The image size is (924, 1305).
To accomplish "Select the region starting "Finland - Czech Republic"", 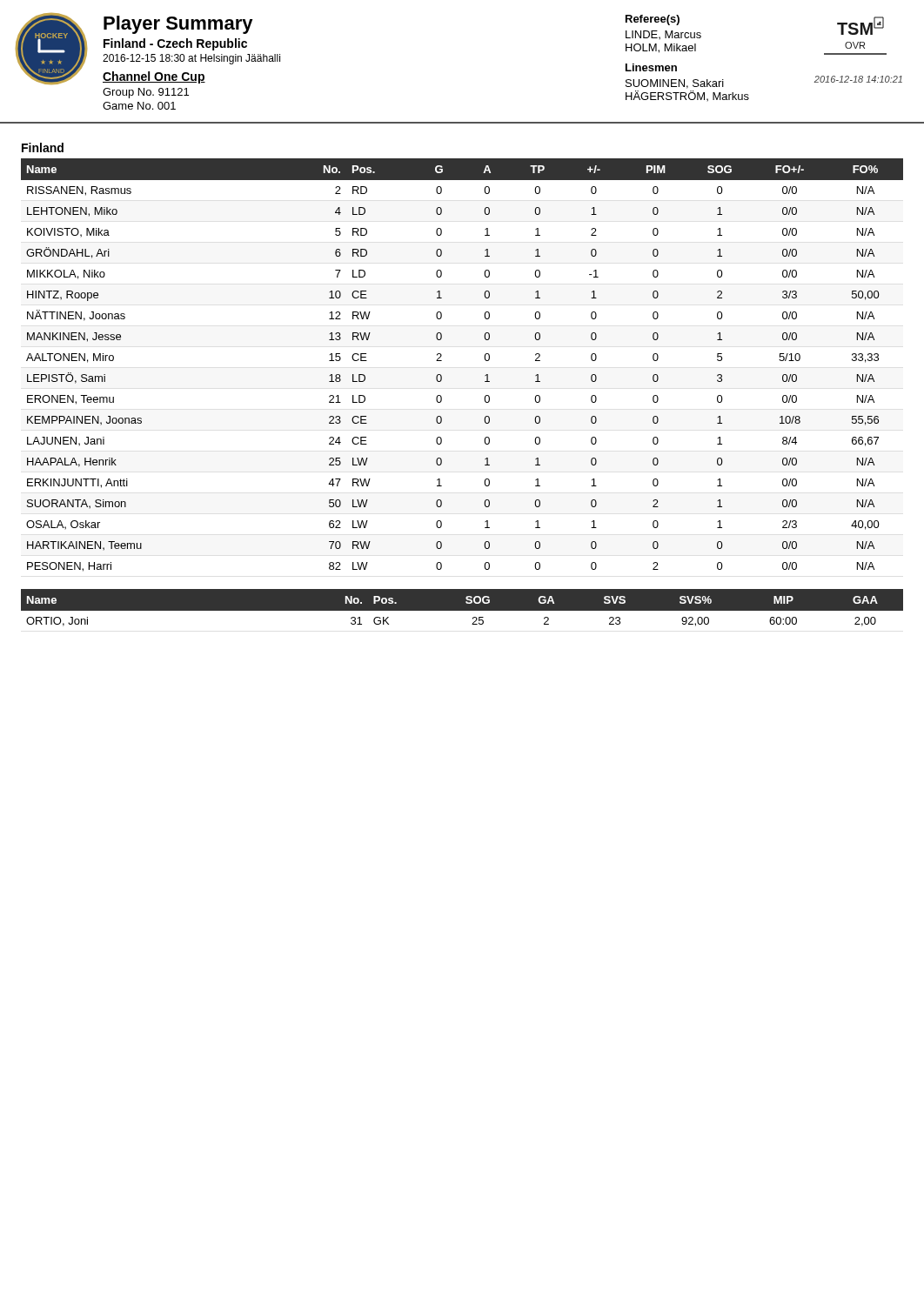I will [175, 44].
